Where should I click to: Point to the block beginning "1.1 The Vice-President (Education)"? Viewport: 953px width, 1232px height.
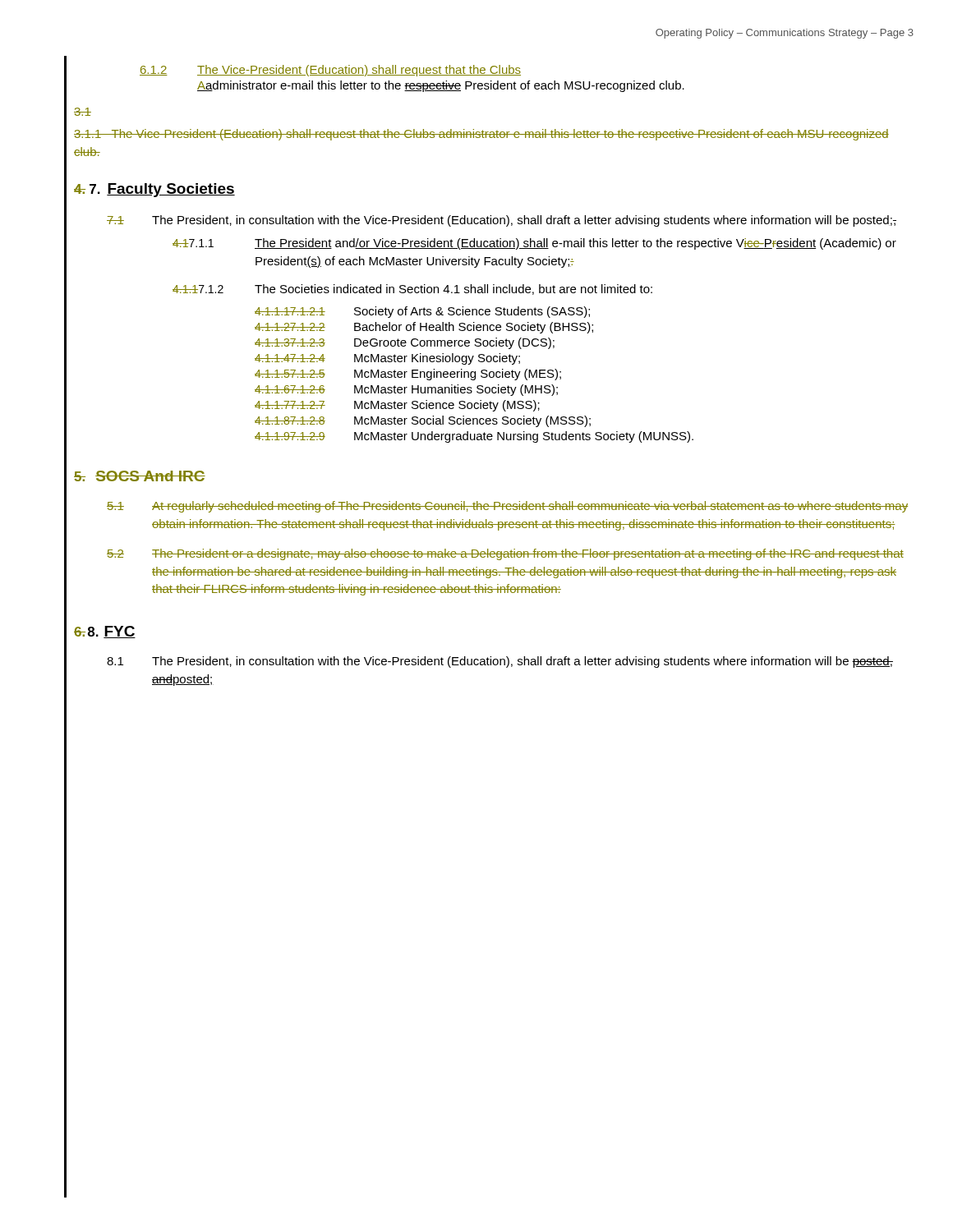(x=481, y=142)
